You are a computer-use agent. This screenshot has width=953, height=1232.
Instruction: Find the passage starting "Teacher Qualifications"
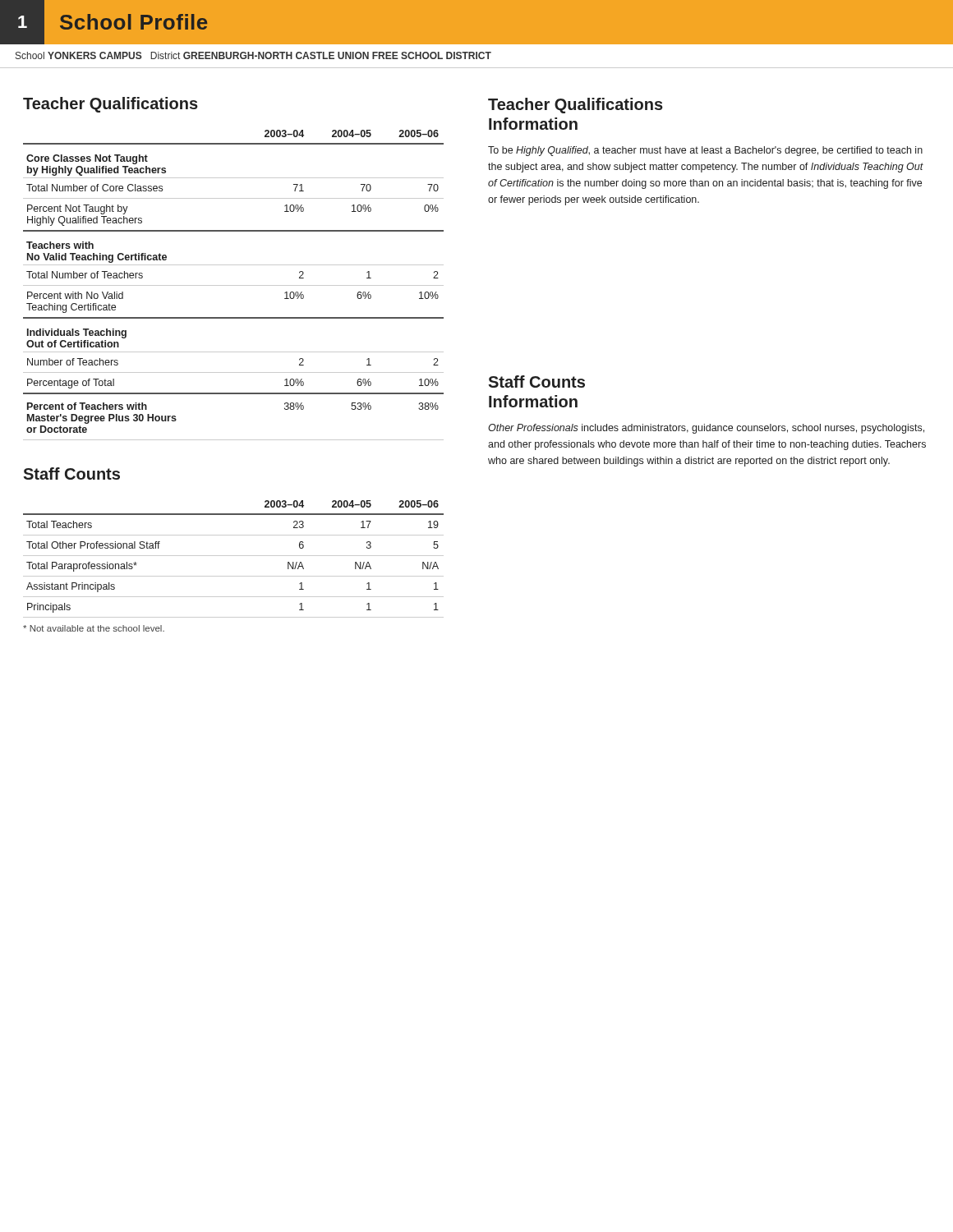pos(111,103)
